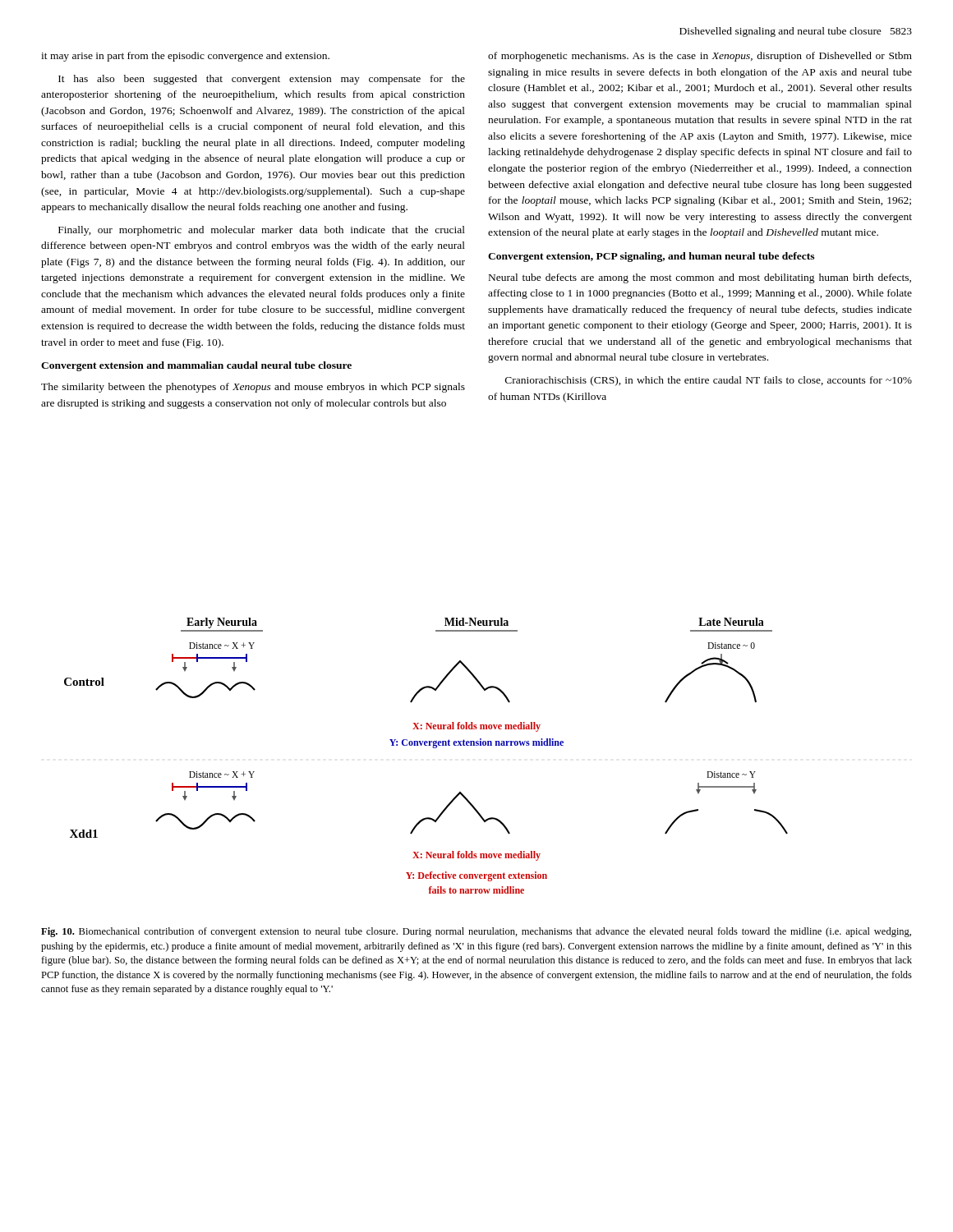Locate the block of text that opens with "of morphogenetic mechanisms. As is"
Screen dimensions: 1232x953
pos(700,144)
